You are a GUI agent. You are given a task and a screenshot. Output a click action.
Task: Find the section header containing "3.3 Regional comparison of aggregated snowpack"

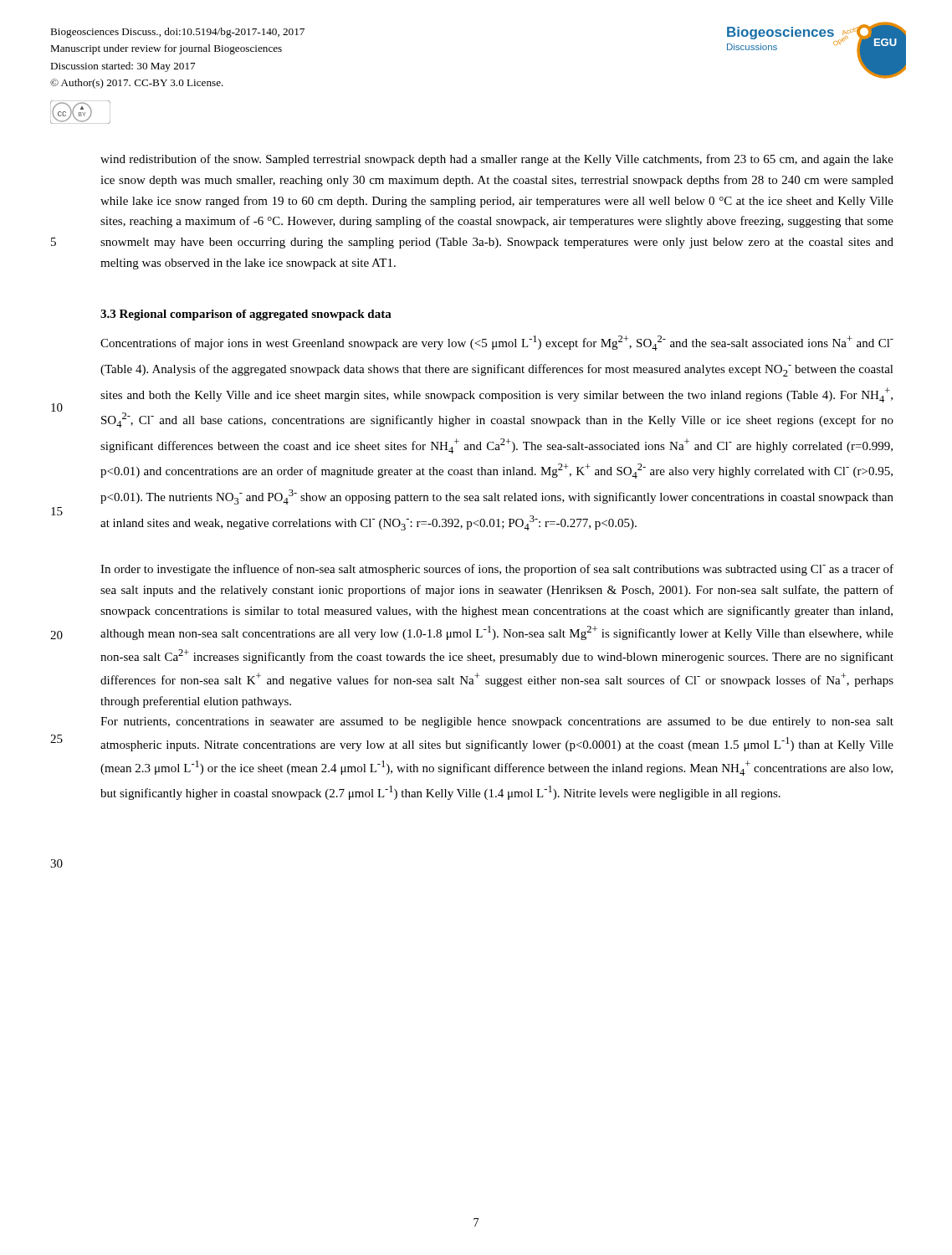[246, 313]
